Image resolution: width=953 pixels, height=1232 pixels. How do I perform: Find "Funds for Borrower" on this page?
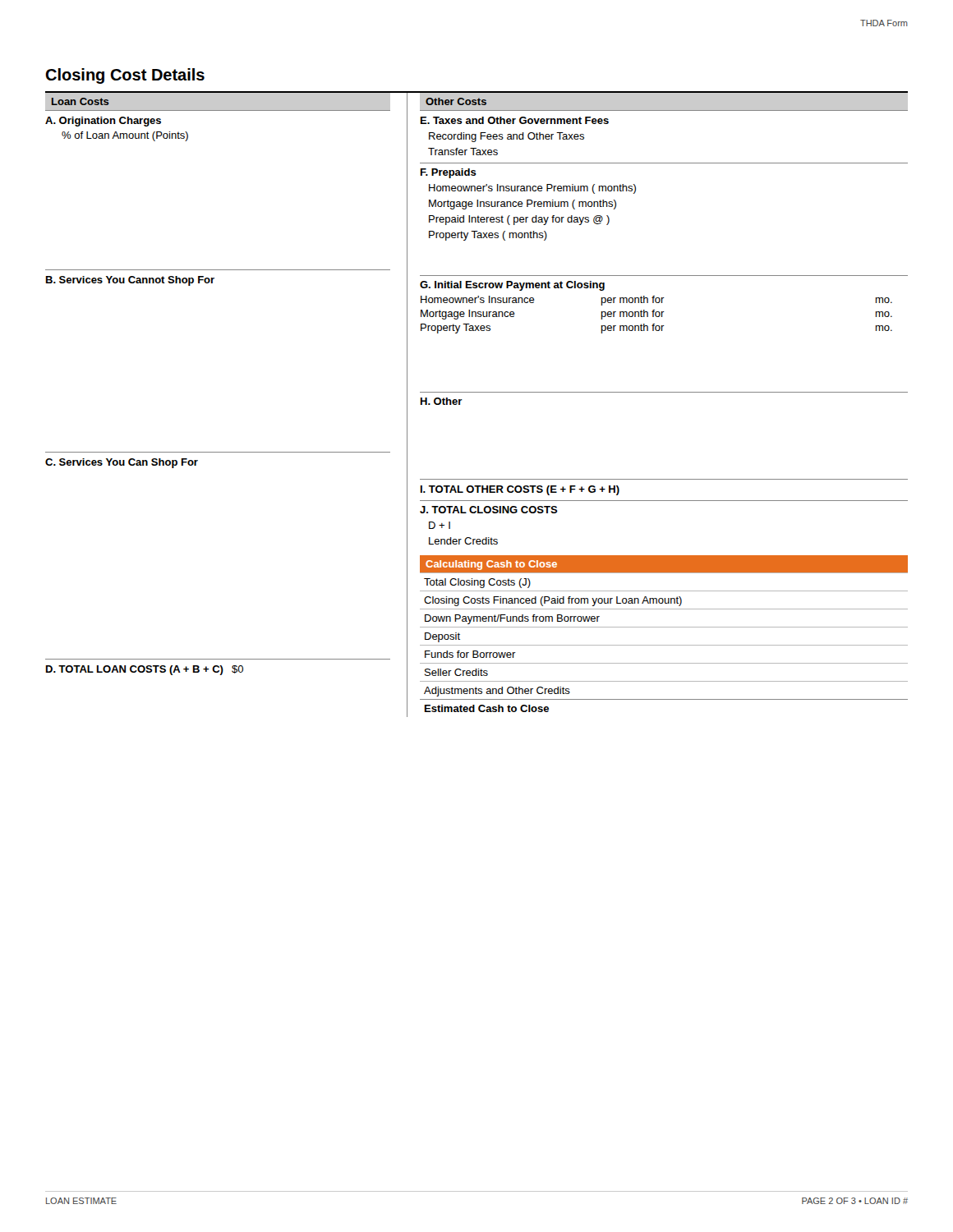pyautogui.click(x=470, y=654)
